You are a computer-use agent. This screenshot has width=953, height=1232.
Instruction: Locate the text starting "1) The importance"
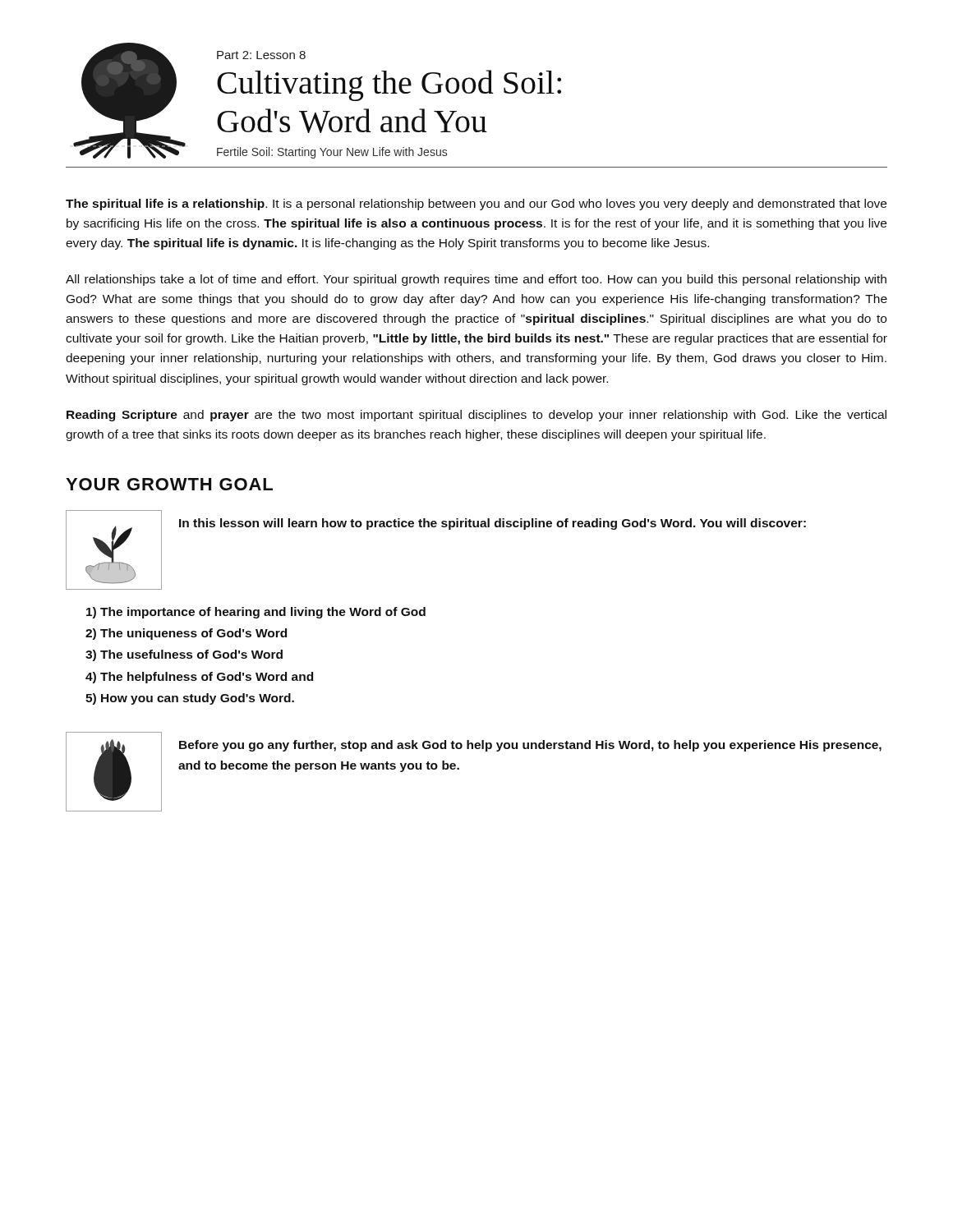click(x=256, y=611)
